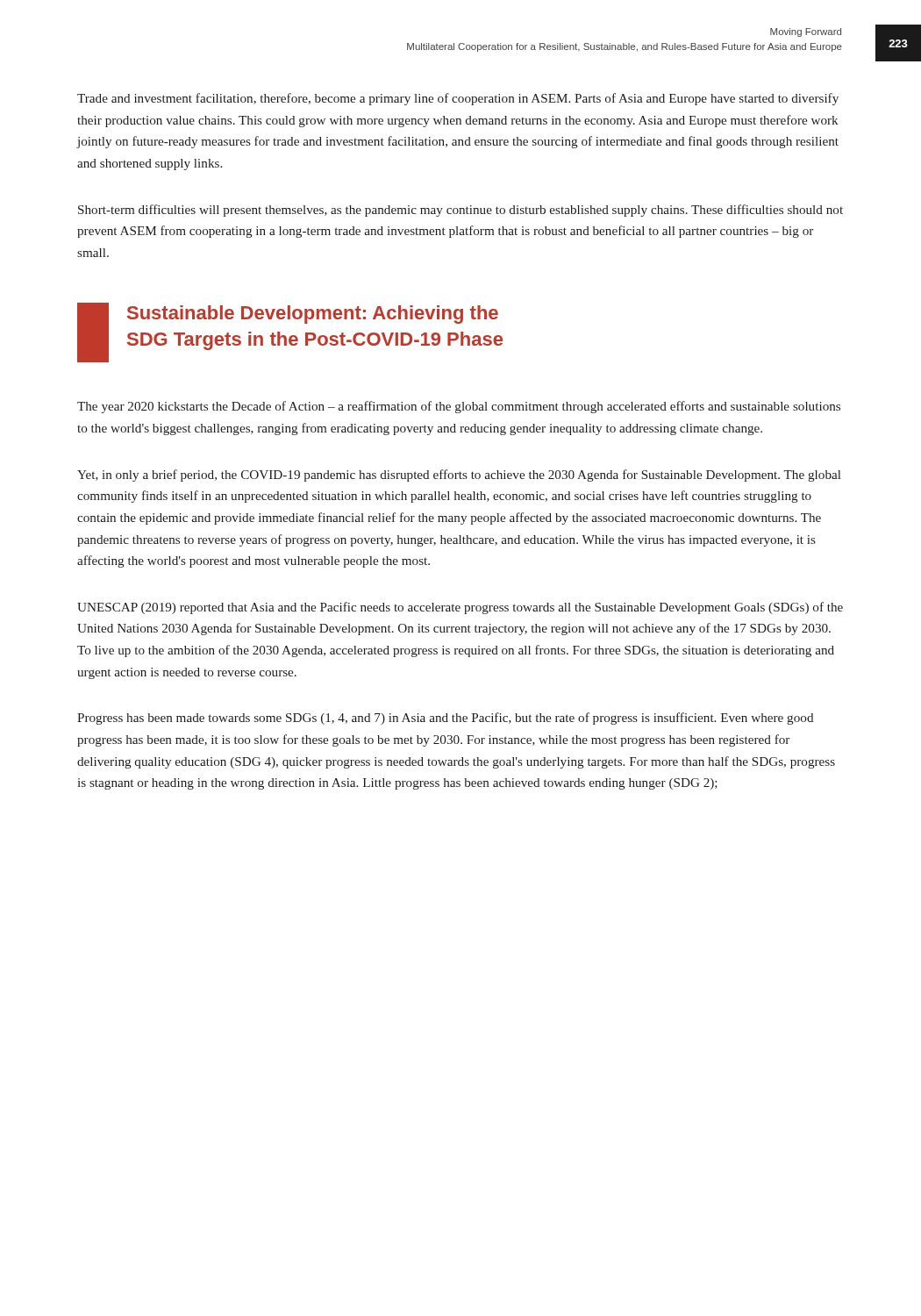Point to the passage starting "Short-term difficulties will"
Image resolution: width=921 pixels, height=1316 pixels.
pos(460,230)
